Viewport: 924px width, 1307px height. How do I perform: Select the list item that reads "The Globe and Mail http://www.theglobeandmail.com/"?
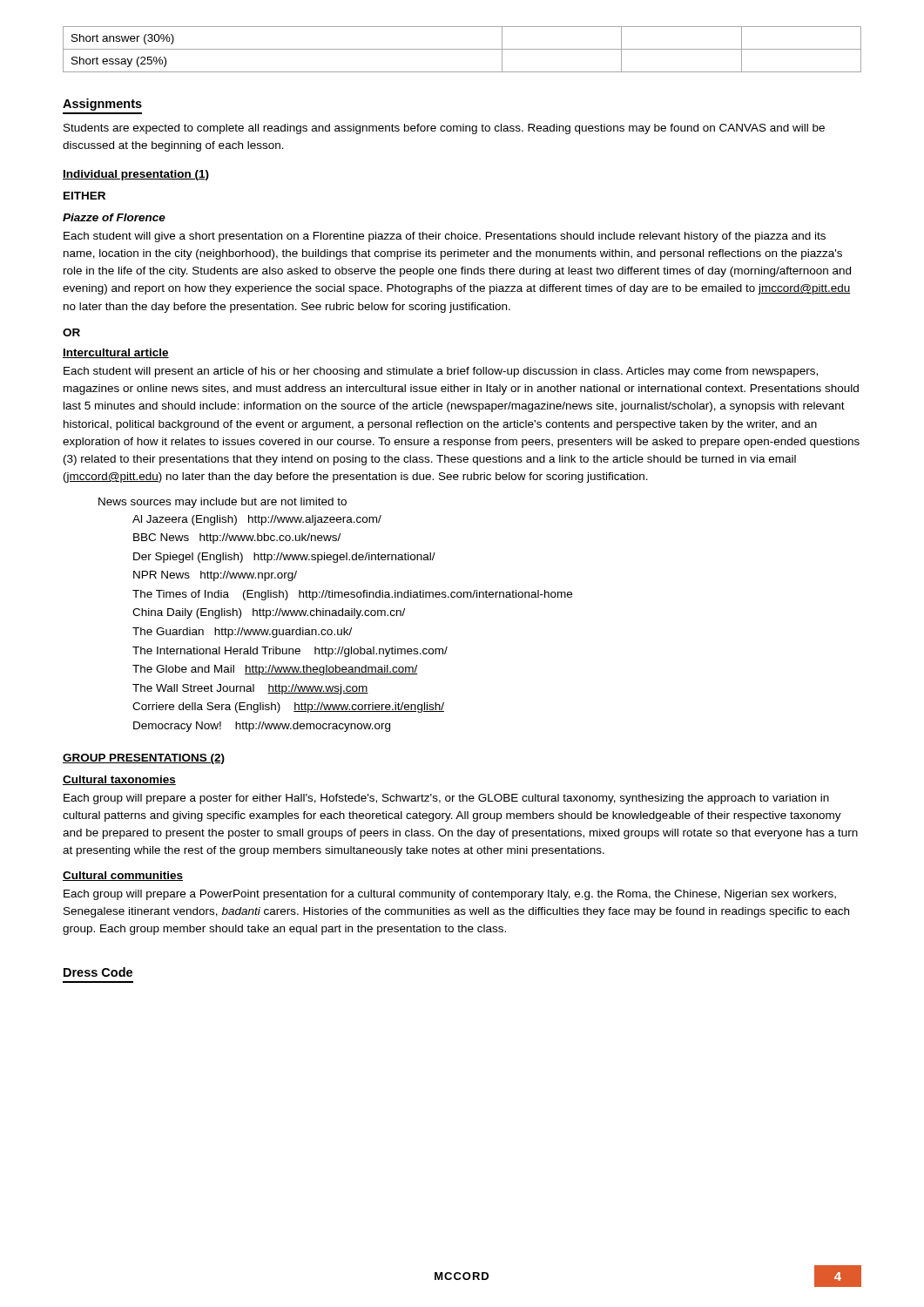tap(275, 669)
